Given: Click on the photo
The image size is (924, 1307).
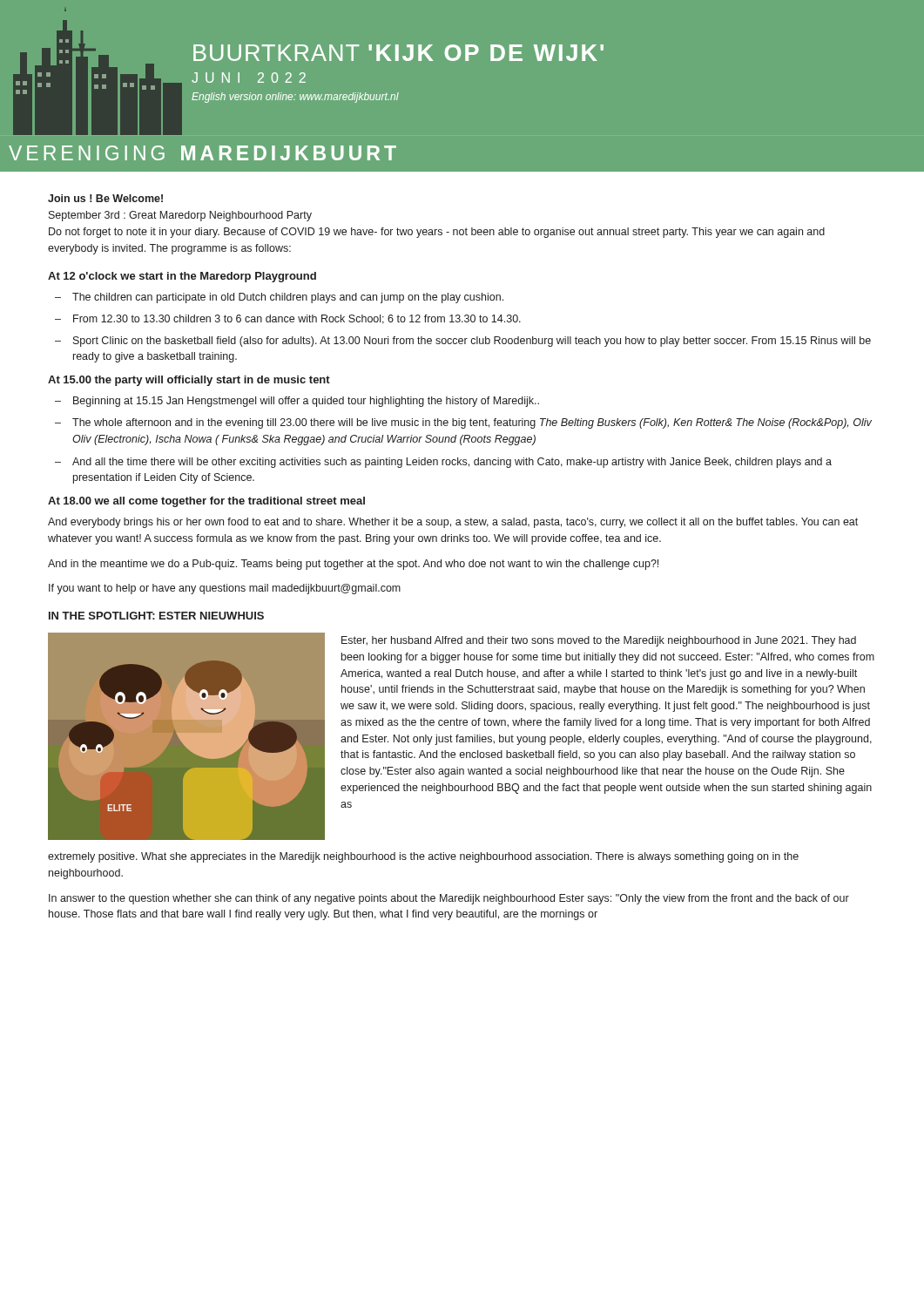Looking at the screenshot, I should point(186,736).
